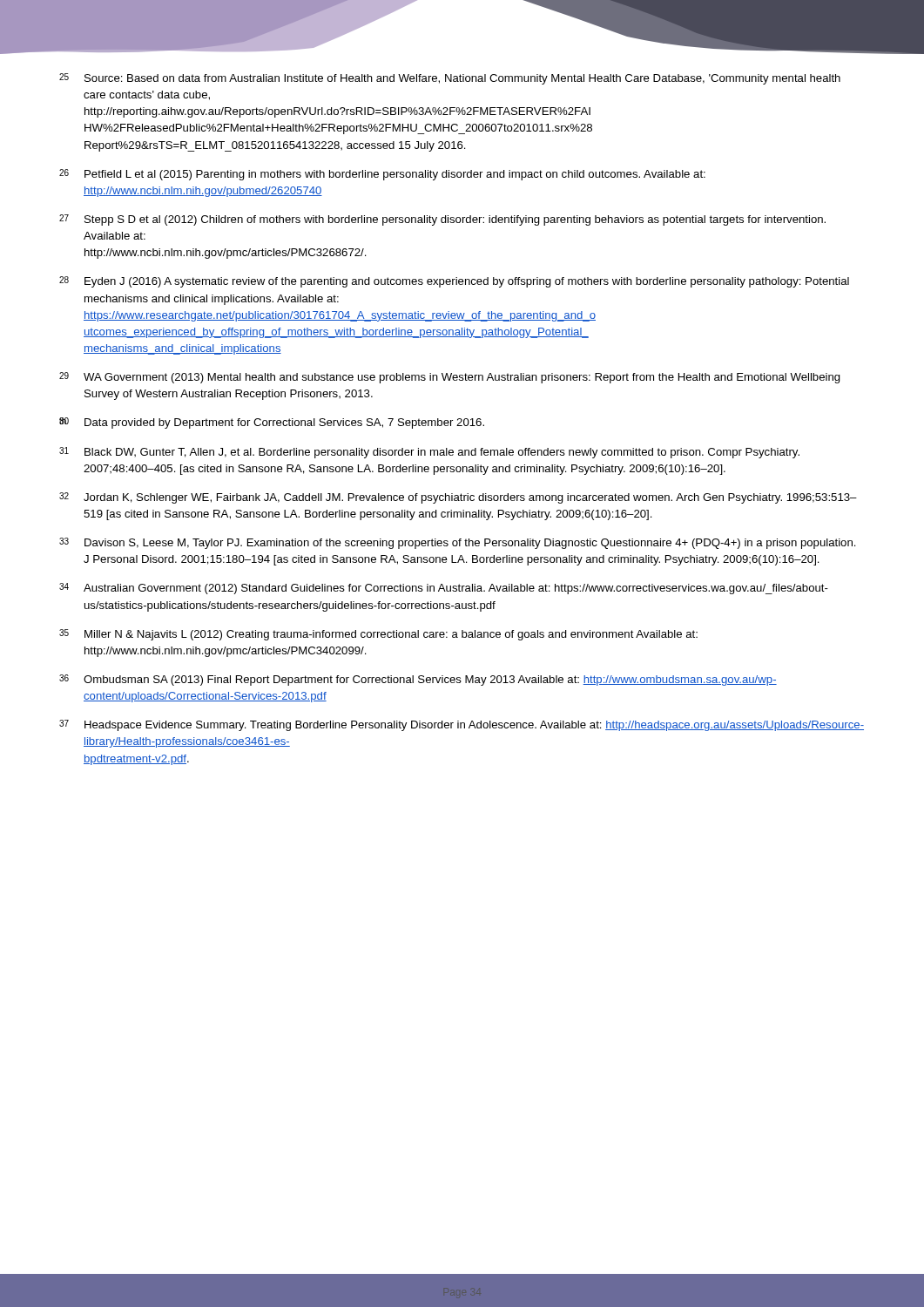Point to the text starting "35 Miller N & Najavits"
Image resolution: width=924 pixels, height=1307 pixels.
point(379,641)
